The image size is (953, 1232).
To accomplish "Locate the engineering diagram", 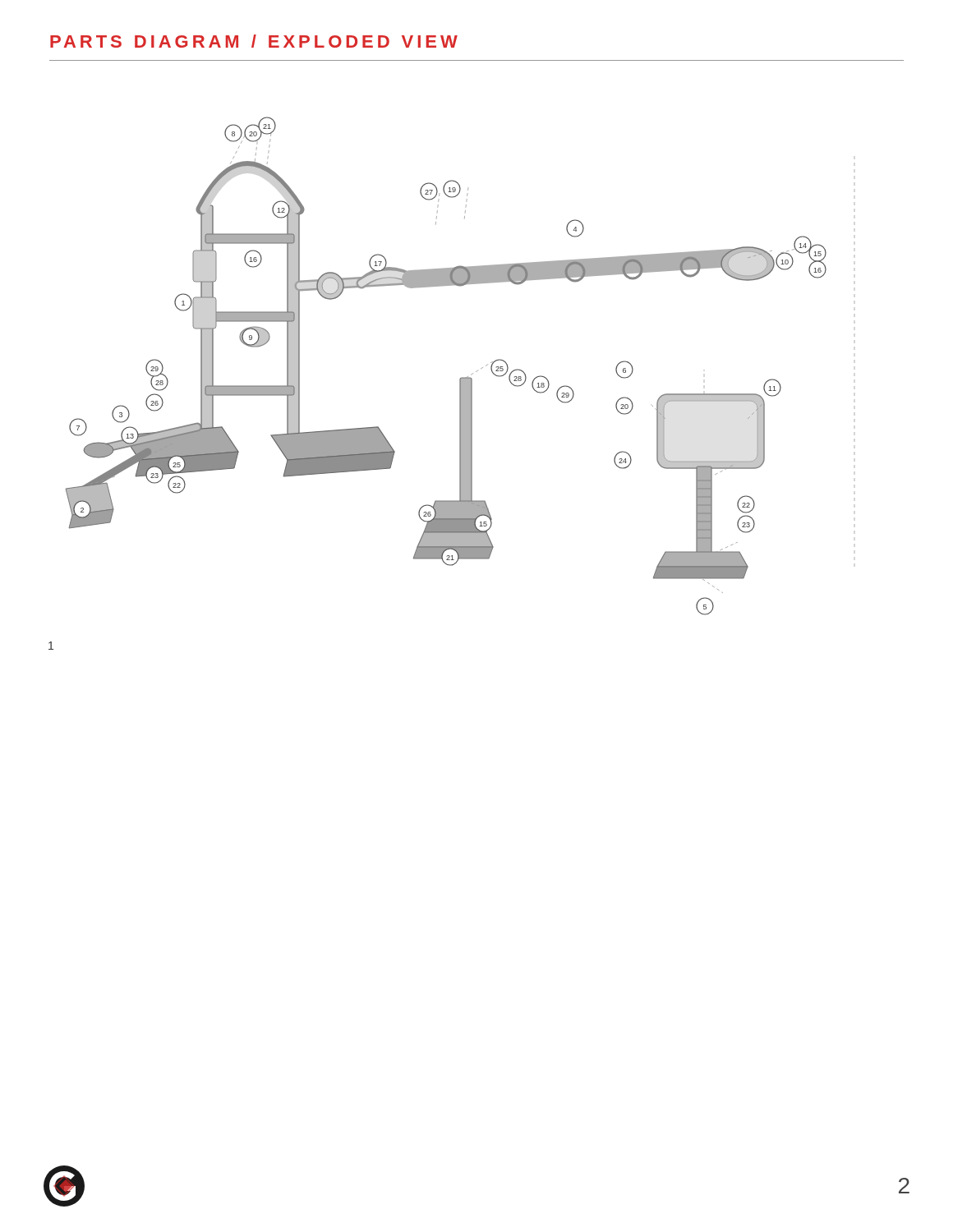I will click(476, 353).
